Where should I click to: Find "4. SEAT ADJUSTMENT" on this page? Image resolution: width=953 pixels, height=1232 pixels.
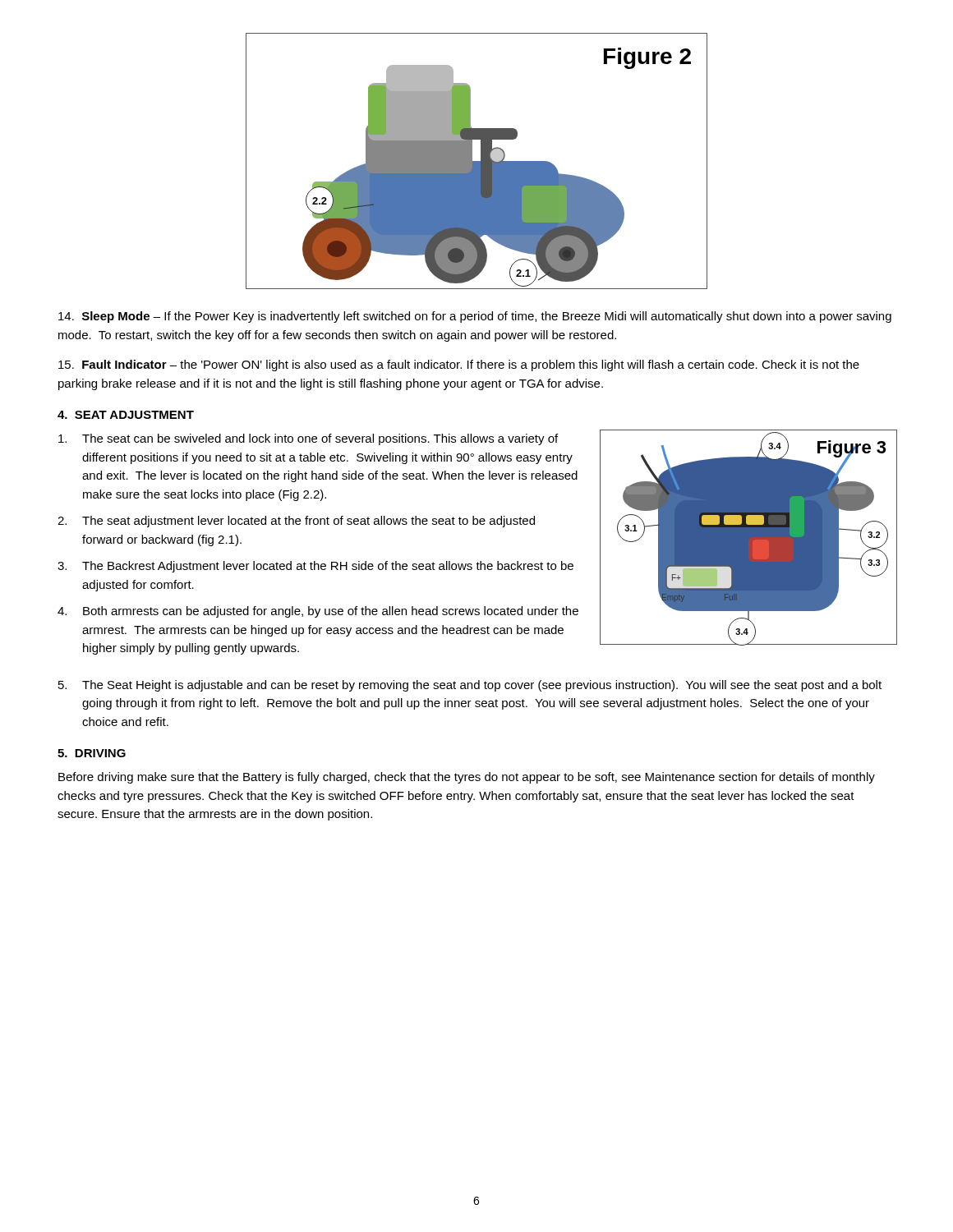[126, 414]
